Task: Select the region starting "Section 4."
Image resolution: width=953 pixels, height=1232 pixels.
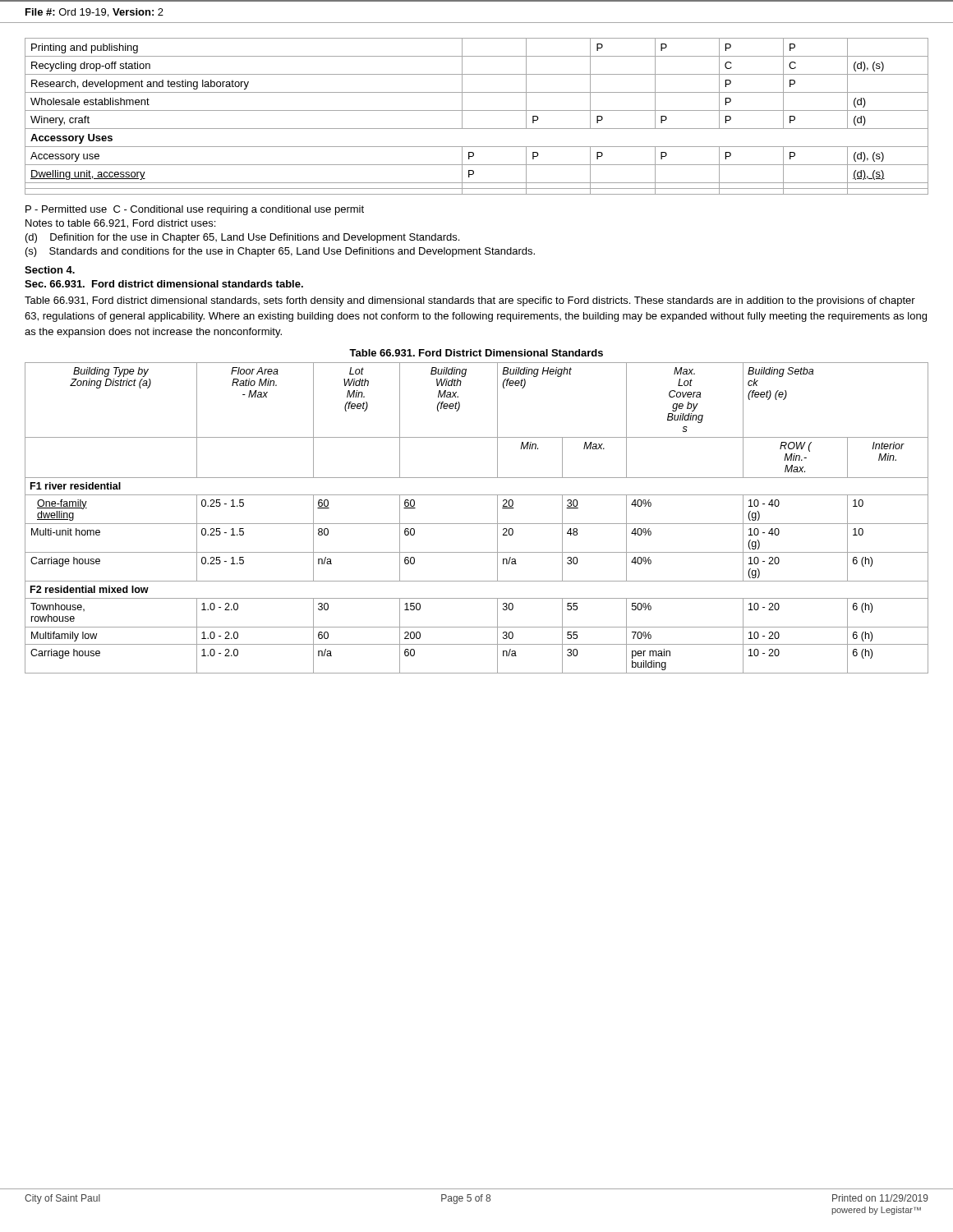Action: click(x=50, y=270)
